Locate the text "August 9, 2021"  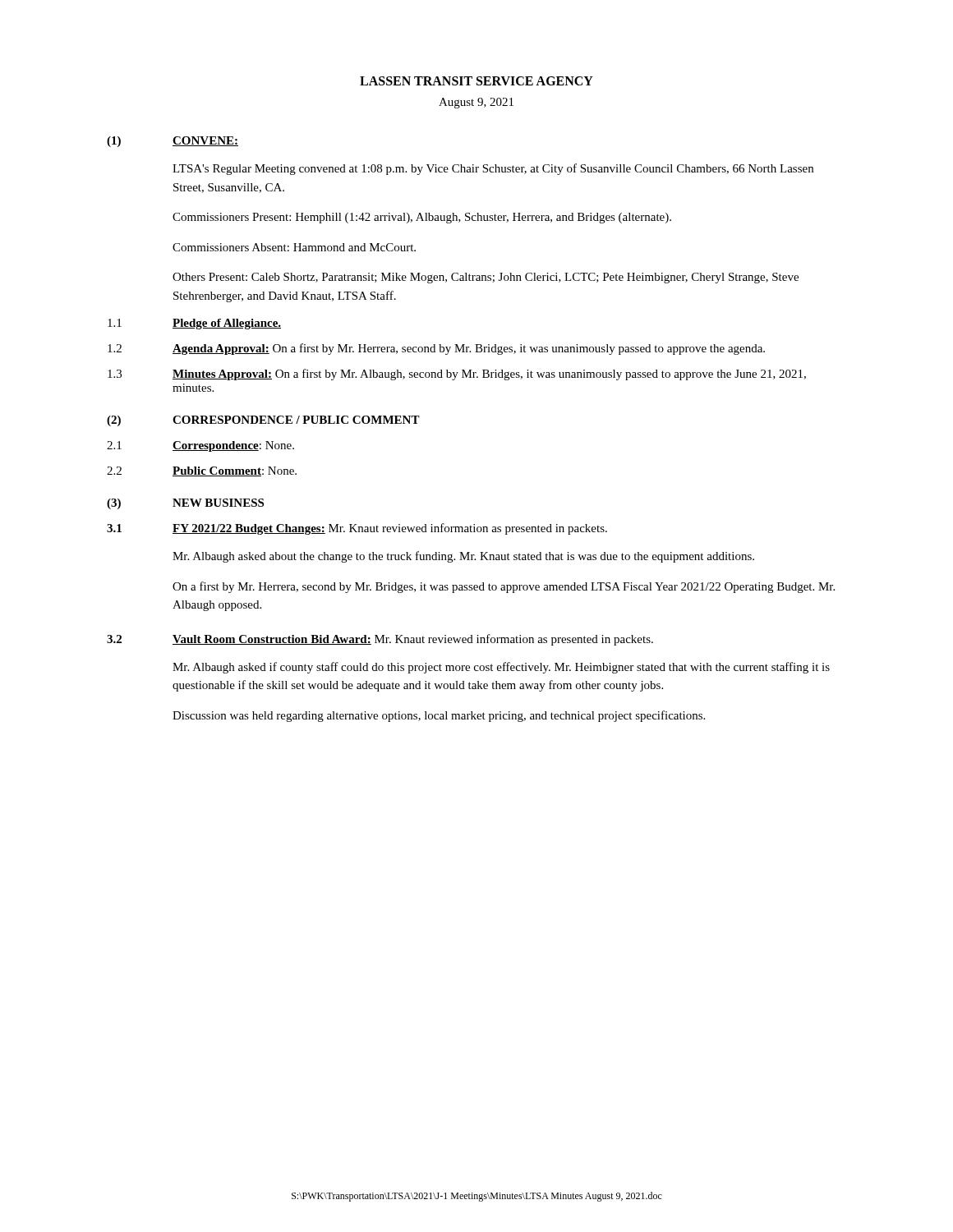pos(476,102)
